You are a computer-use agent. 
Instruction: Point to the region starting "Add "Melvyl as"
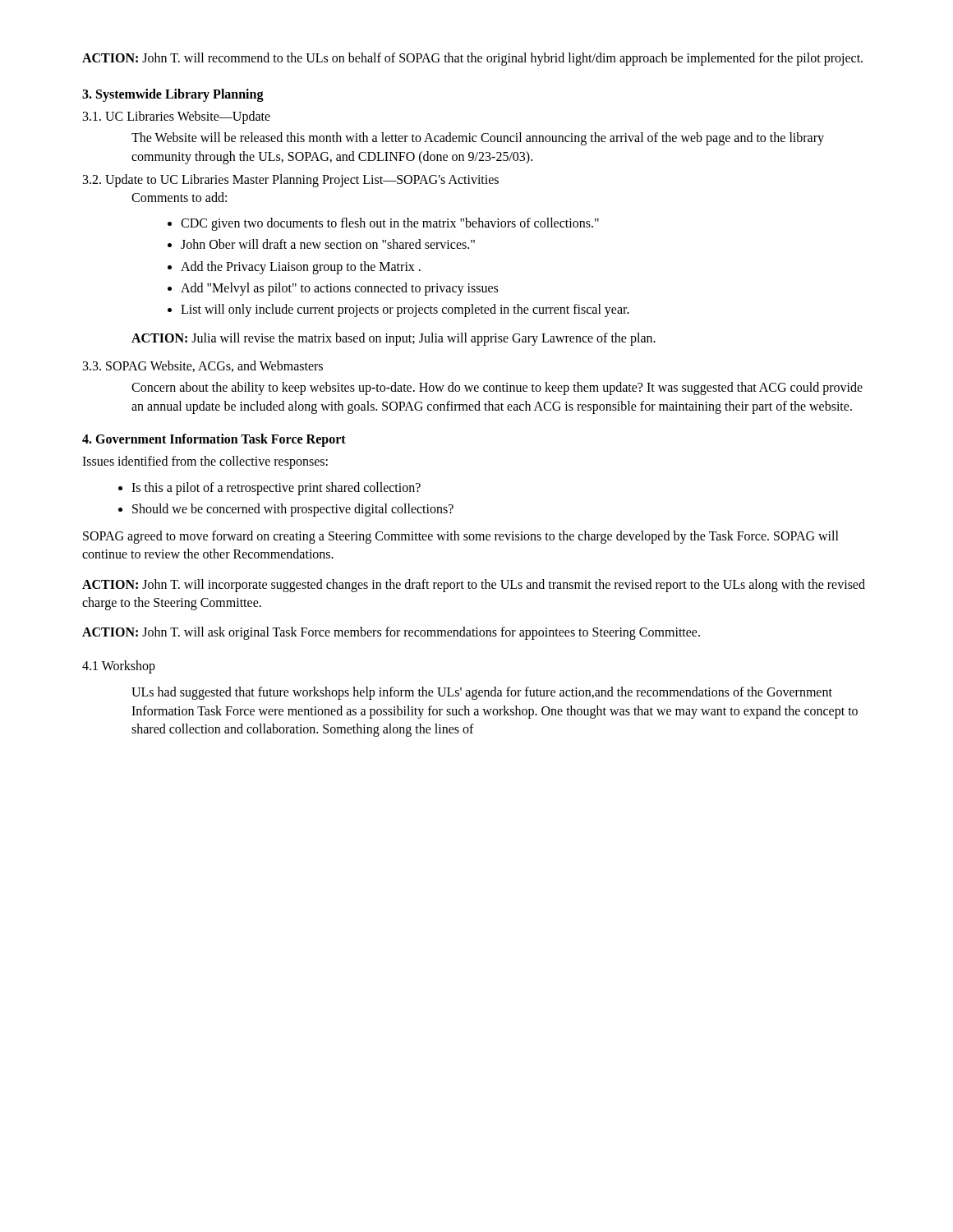[x=340, y=288]
